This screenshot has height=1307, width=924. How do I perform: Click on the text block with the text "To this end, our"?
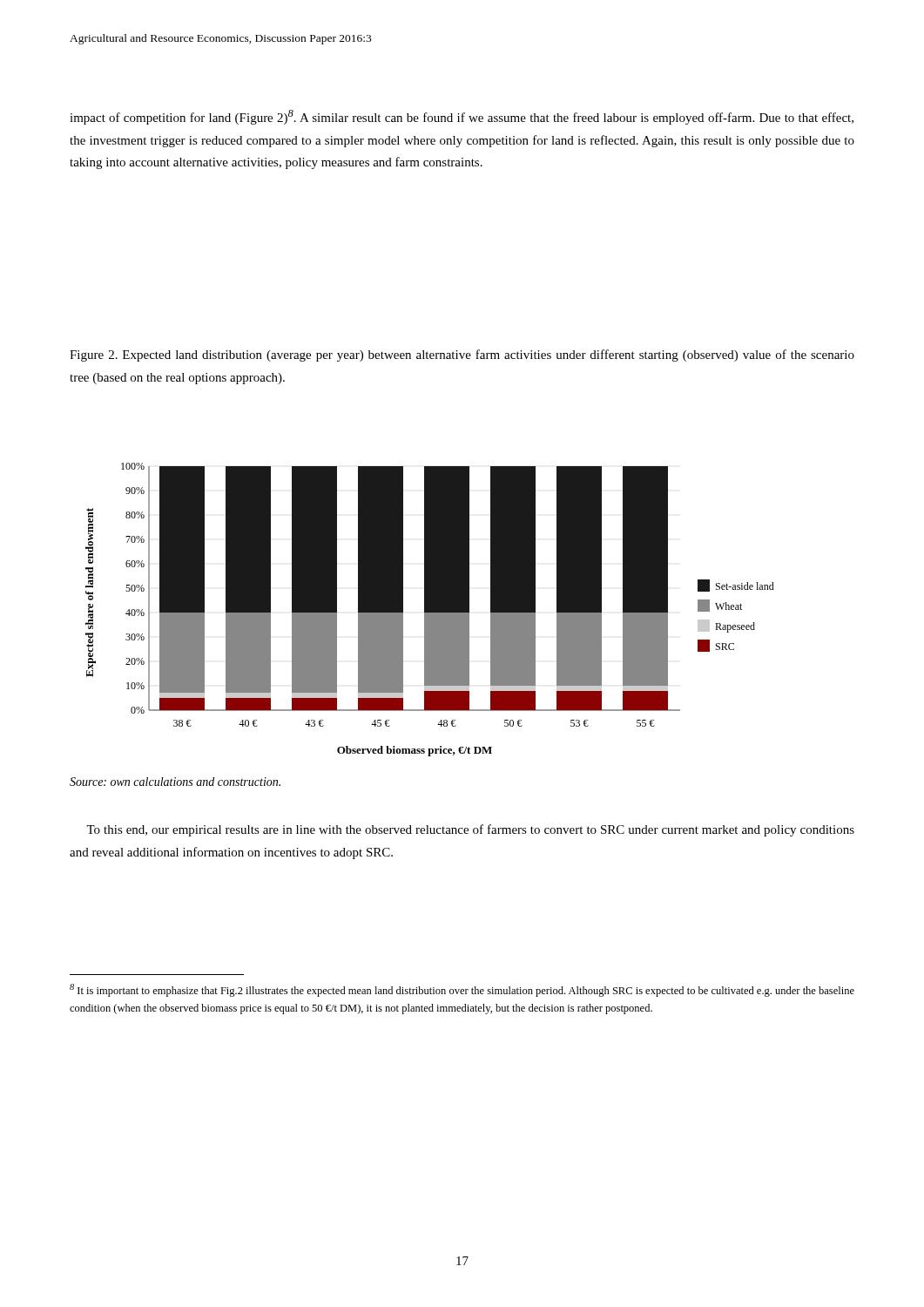[462, 841]
